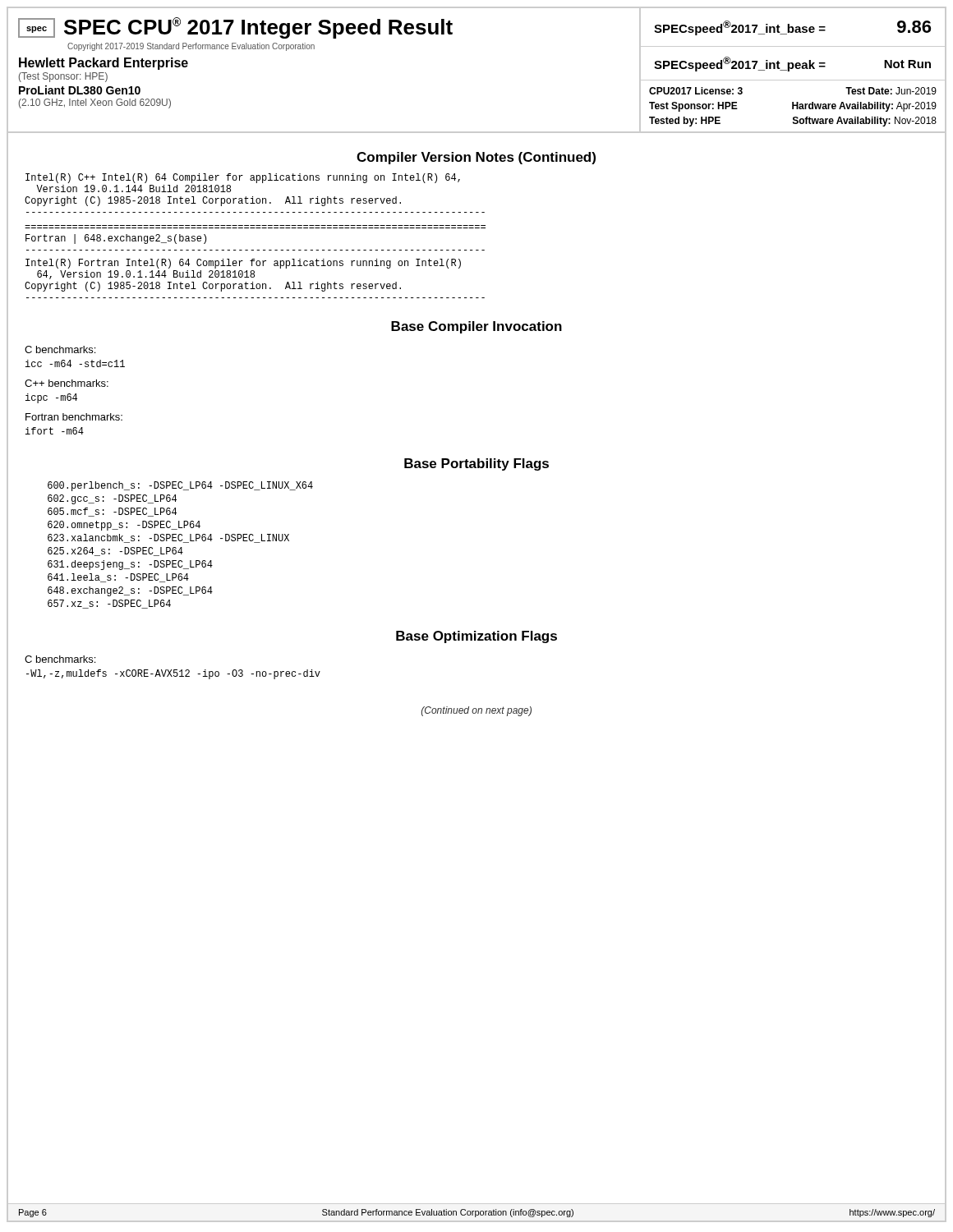
Task: Locate the section header that says "Compiler Version Notes (Continued)"
Action: pyautogui.click(x=476, y=157)
